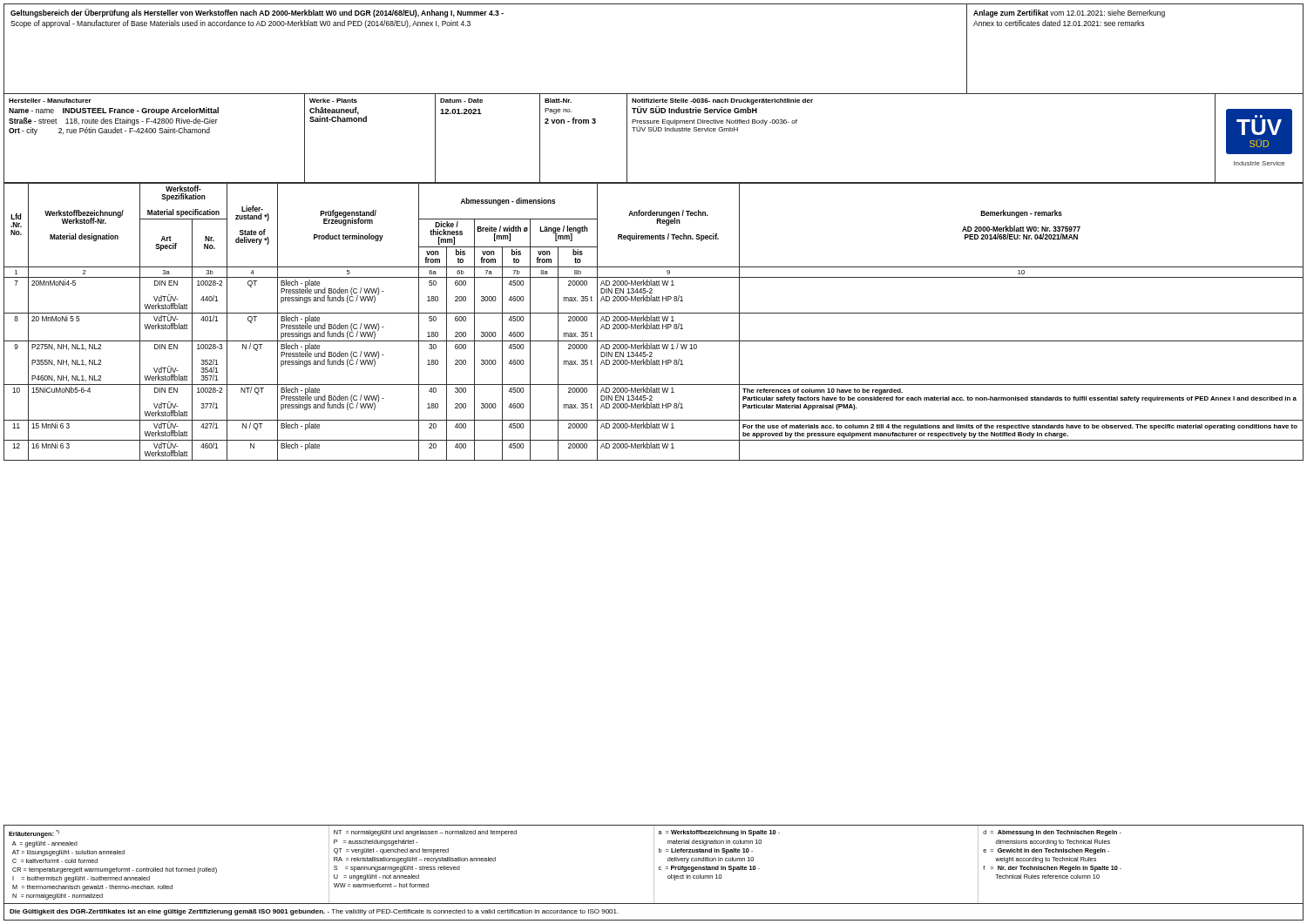Screen dimensions: 924x1307
Task: Click on the text starting "Erläuterungen: *) A = geglüht - annealed"
Action: [x=654, y=873]
